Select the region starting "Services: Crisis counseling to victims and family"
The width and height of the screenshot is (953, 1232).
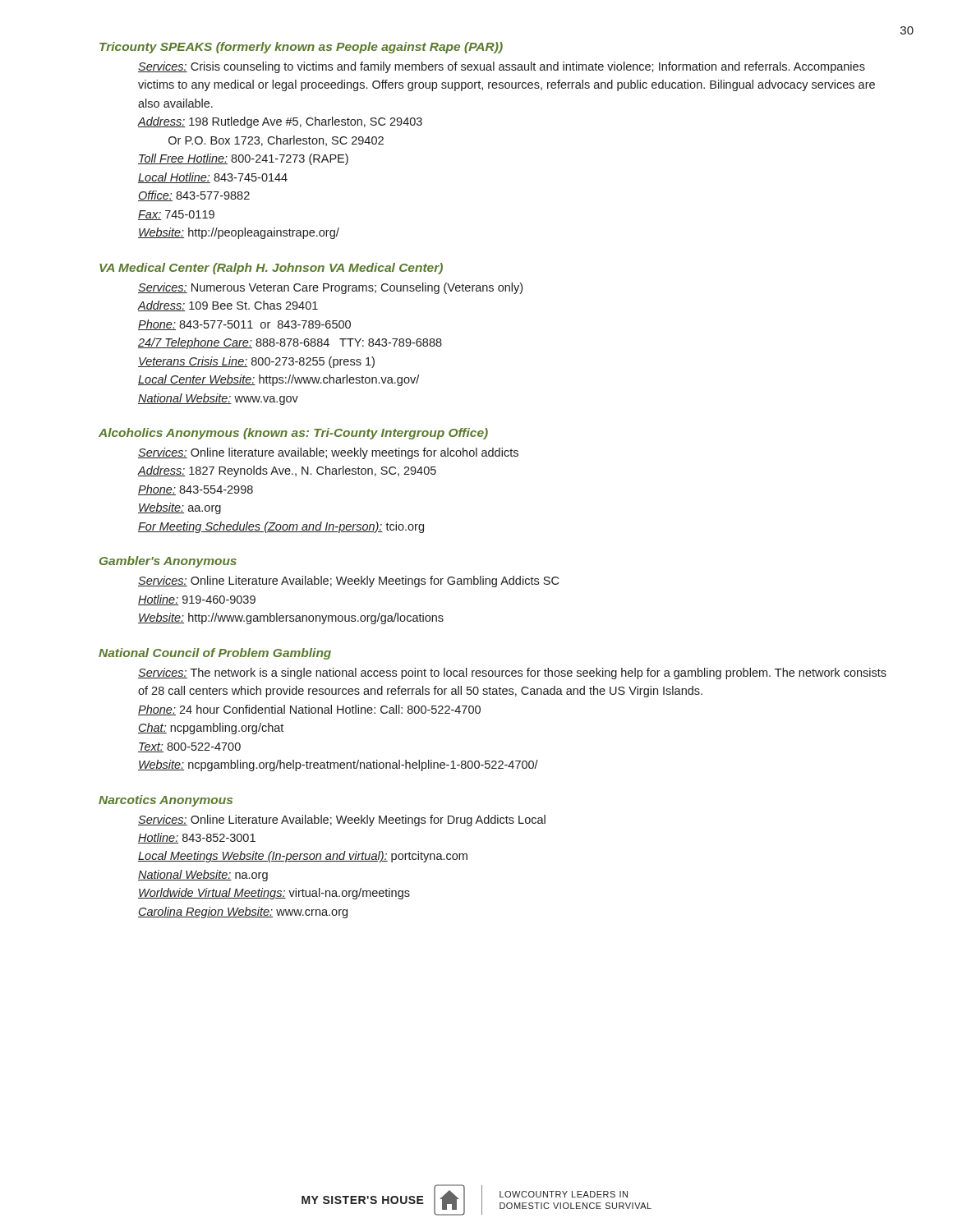[x=502, y=67]
